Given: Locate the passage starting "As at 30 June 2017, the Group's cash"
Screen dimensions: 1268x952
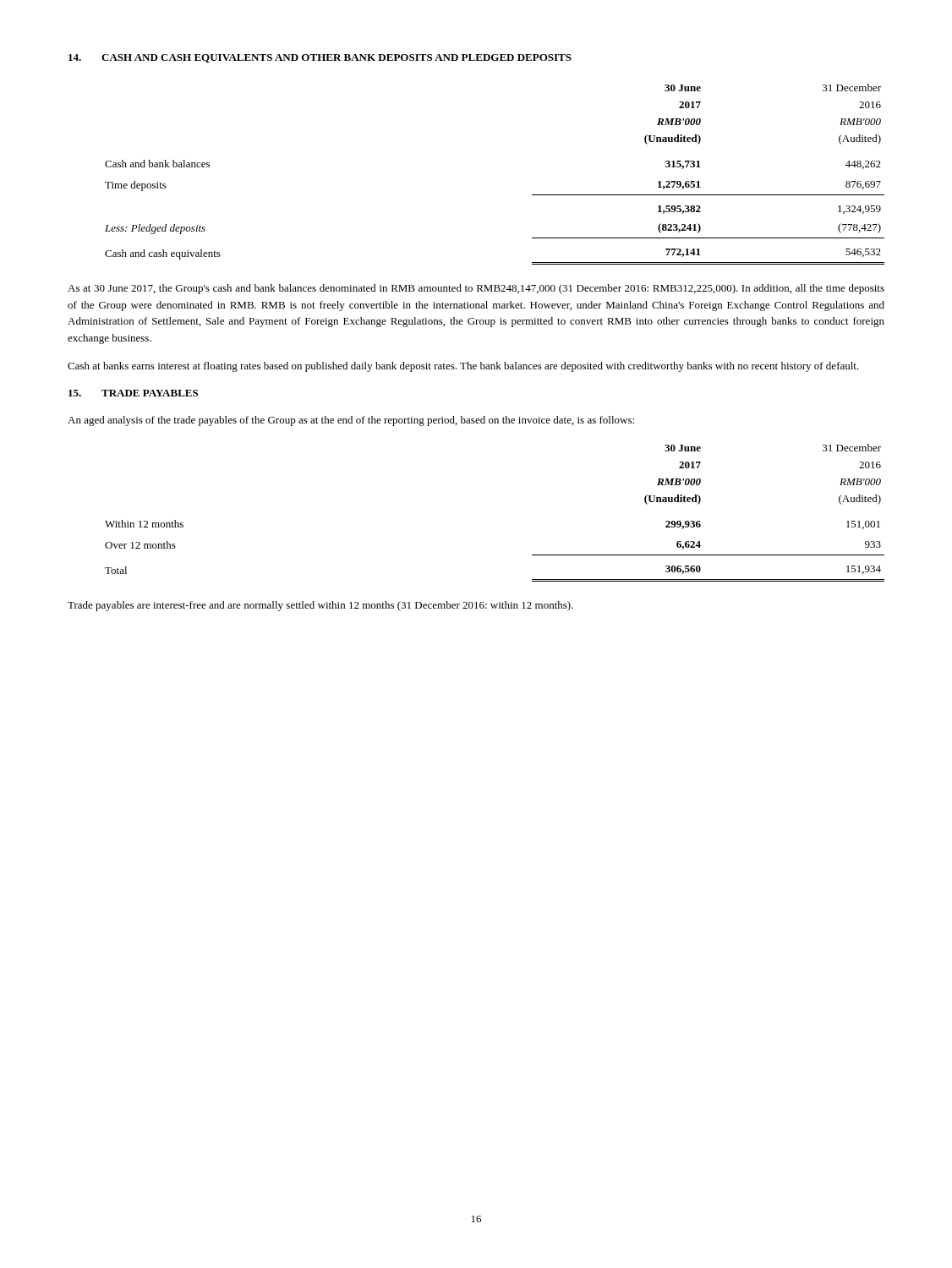Looking at the screenshot, I should pyautogui.click(x=476, y=313).
